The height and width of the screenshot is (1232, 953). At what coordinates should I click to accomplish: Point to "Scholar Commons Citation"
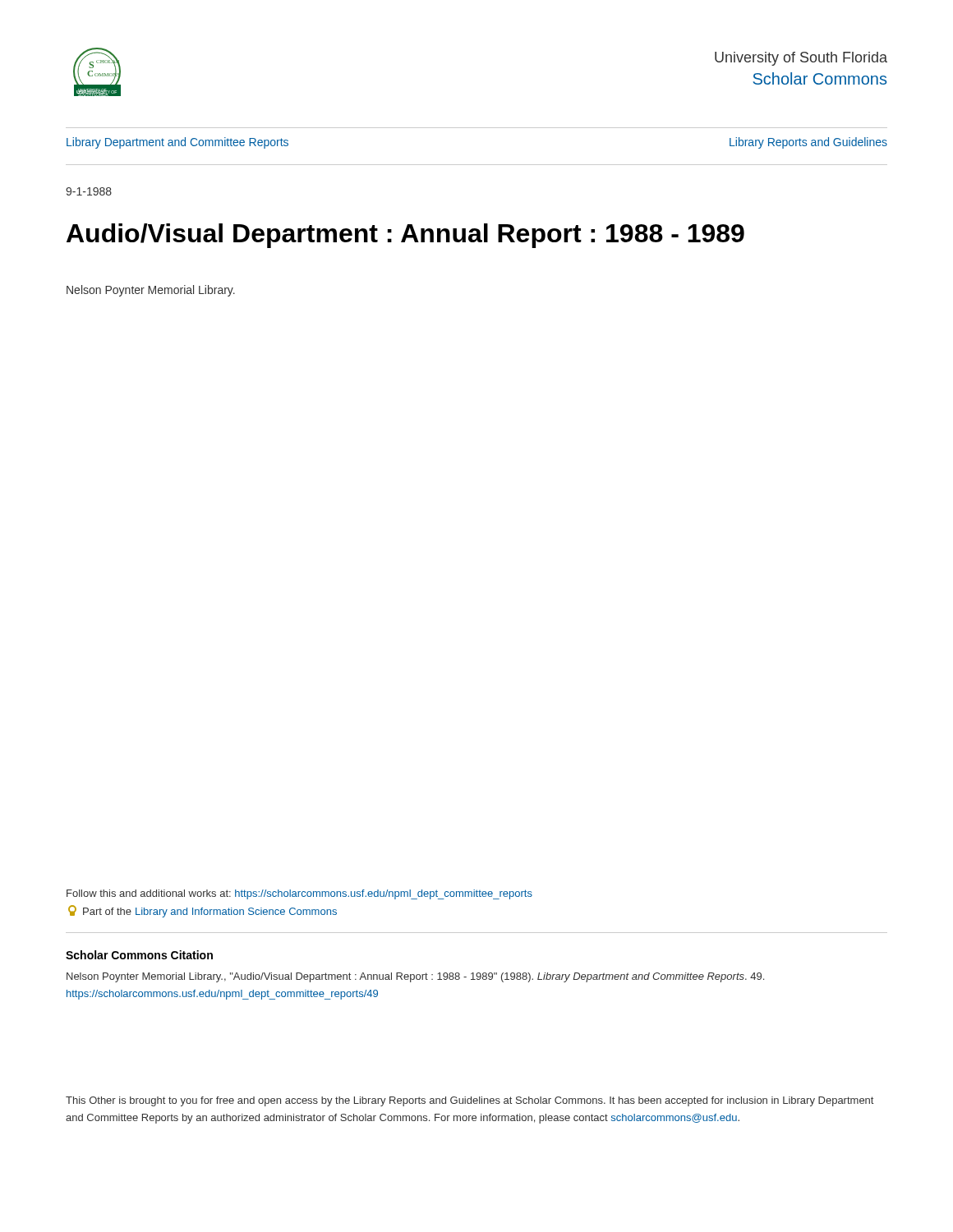tap(140, 955)
